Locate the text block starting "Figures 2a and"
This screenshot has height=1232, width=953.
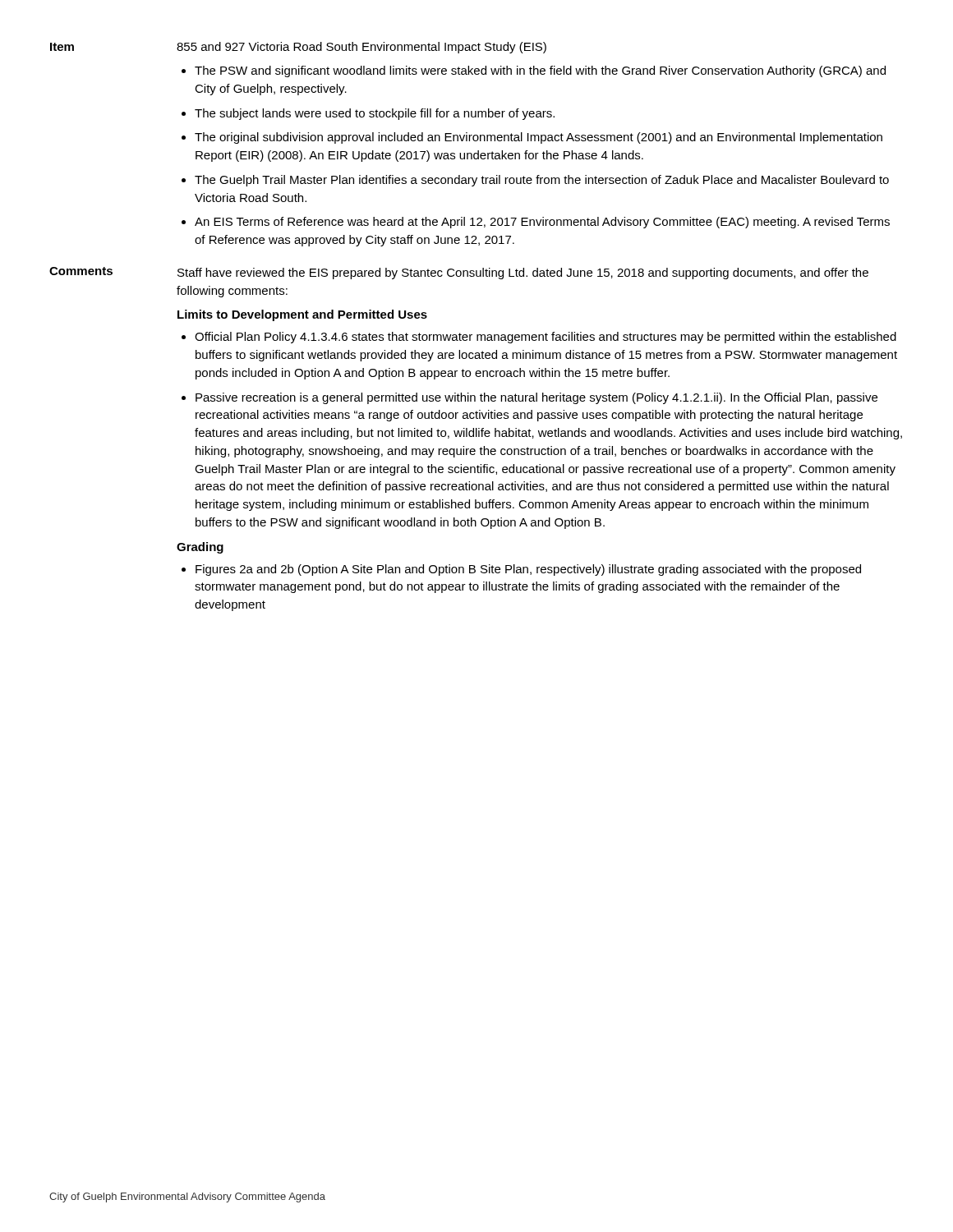[540, 586]
